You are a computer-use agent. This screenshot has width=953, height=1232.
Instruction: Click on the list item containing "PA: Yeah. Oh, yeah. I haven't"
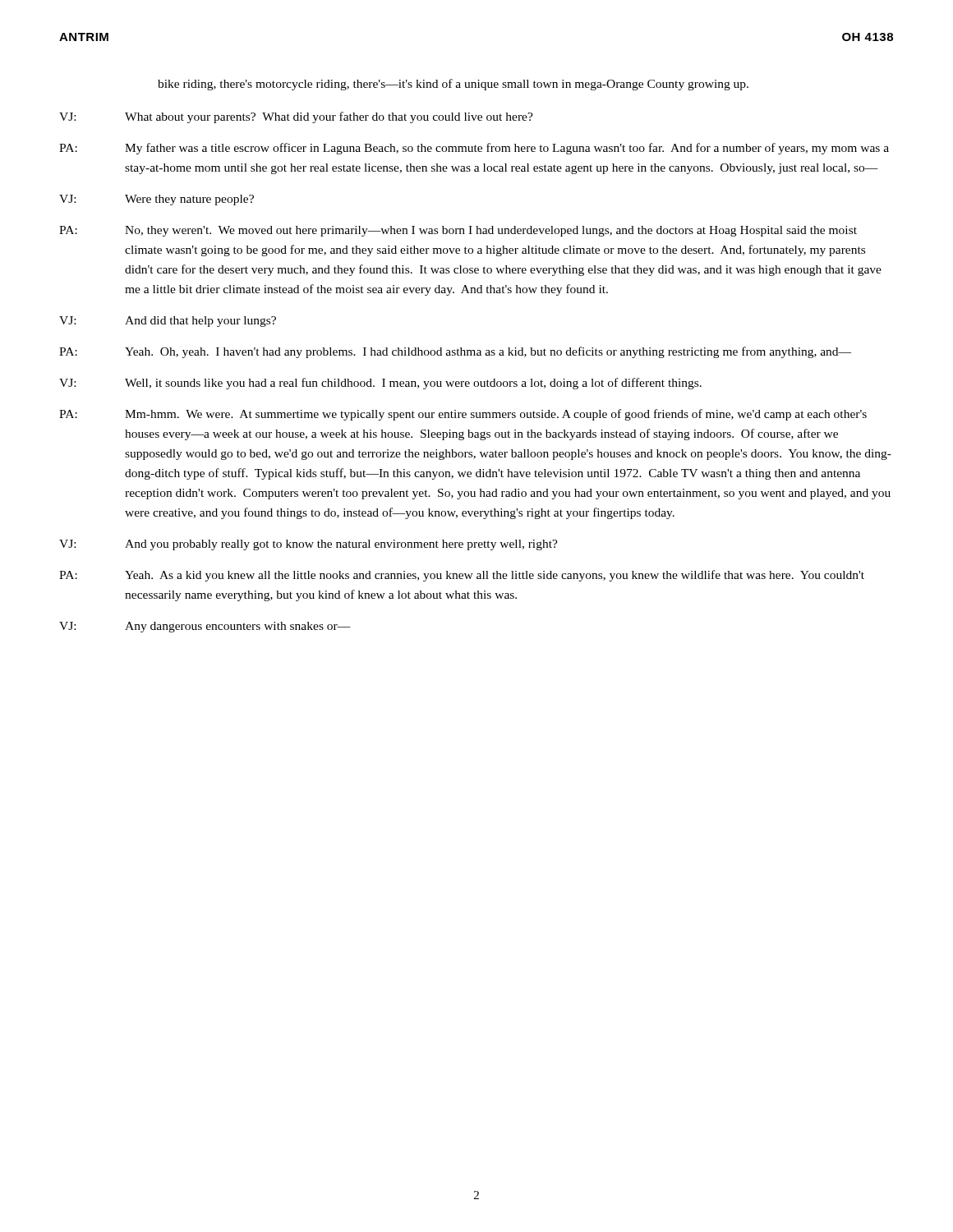click(476, 352)
